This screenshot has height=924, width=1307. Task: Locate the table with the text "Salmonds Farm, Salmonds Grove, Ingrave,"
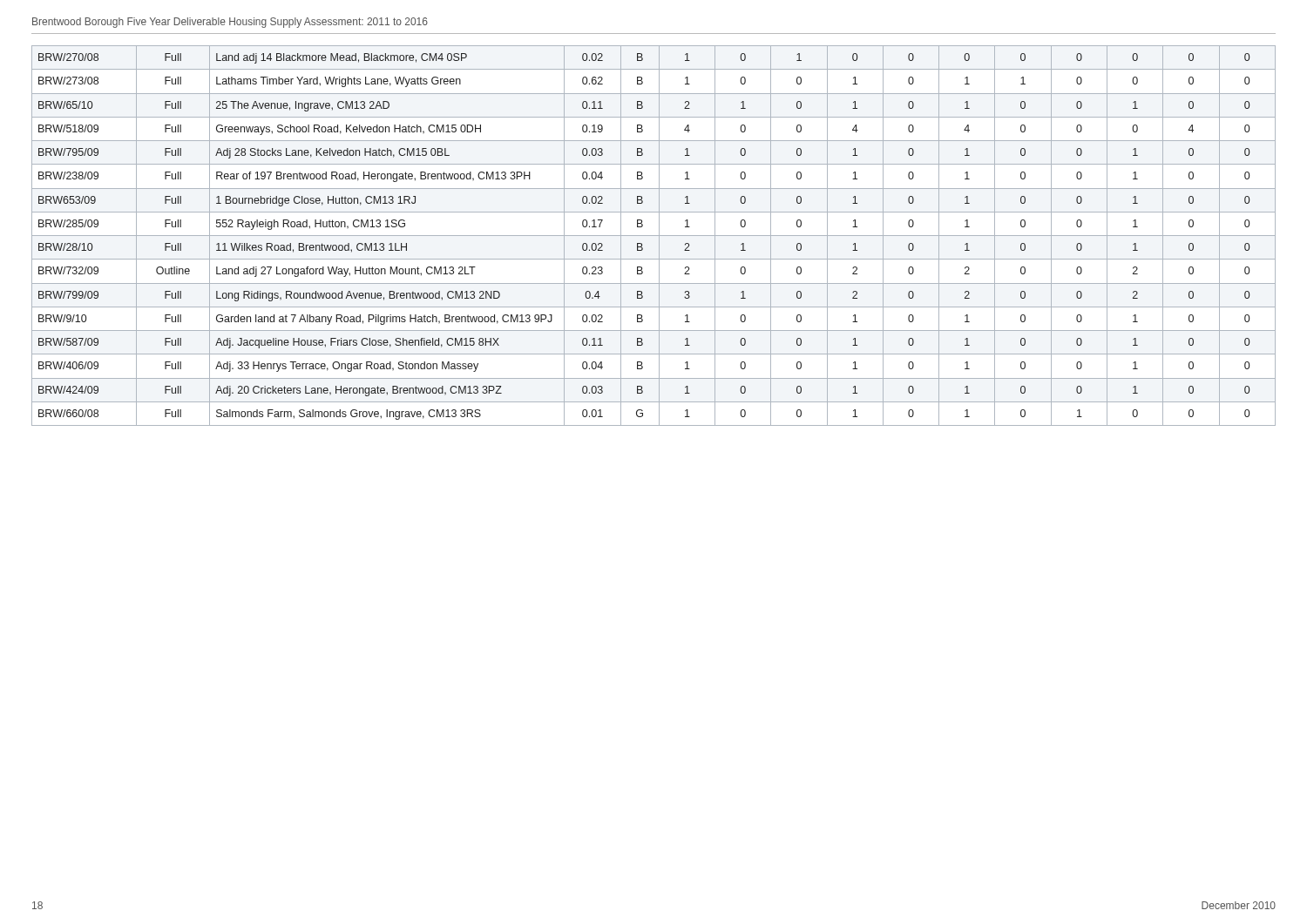click(x=654, y=461)
